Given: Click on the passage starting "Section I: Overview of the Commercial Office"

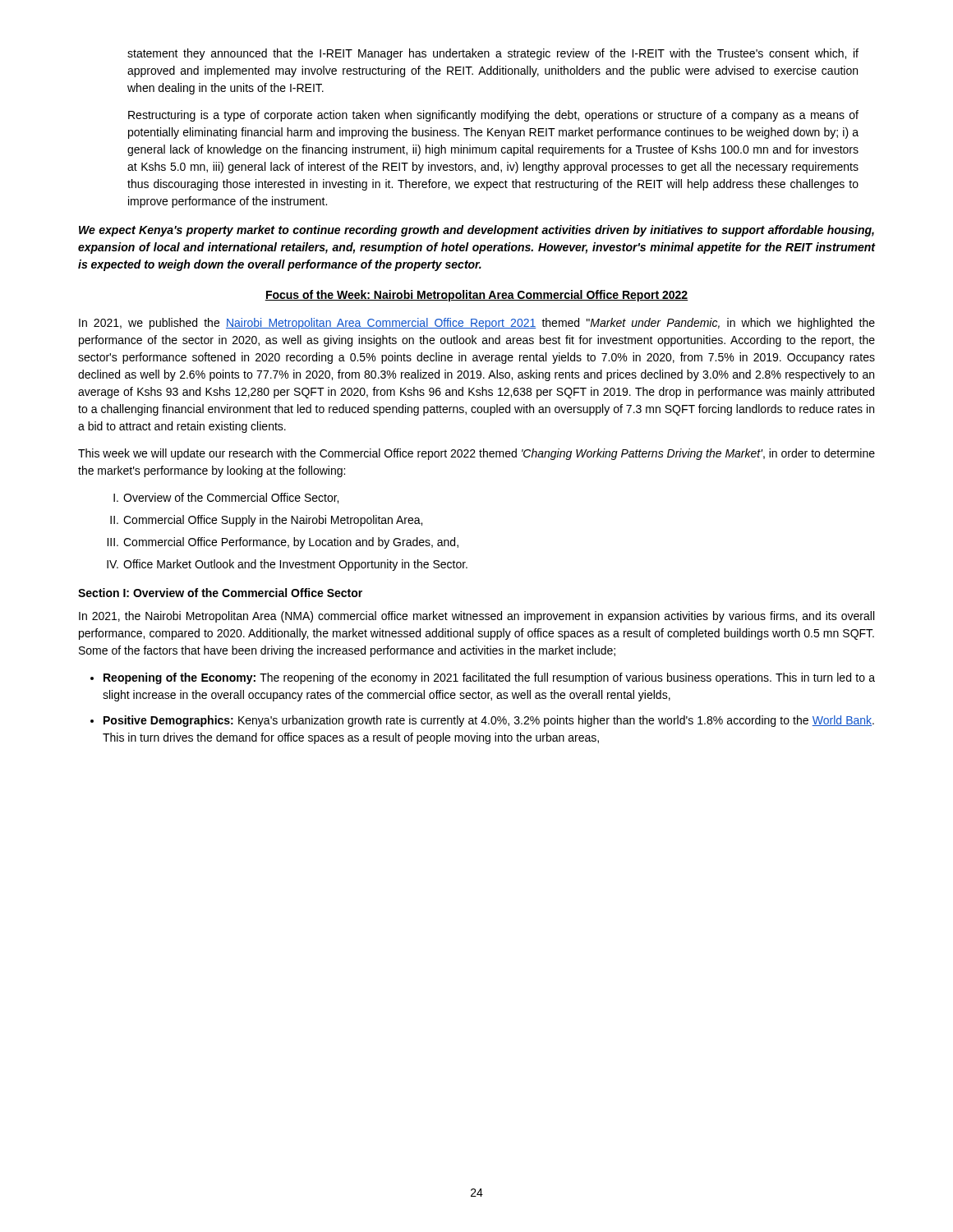Looking at the screenshot, I should tap(220, 593).
